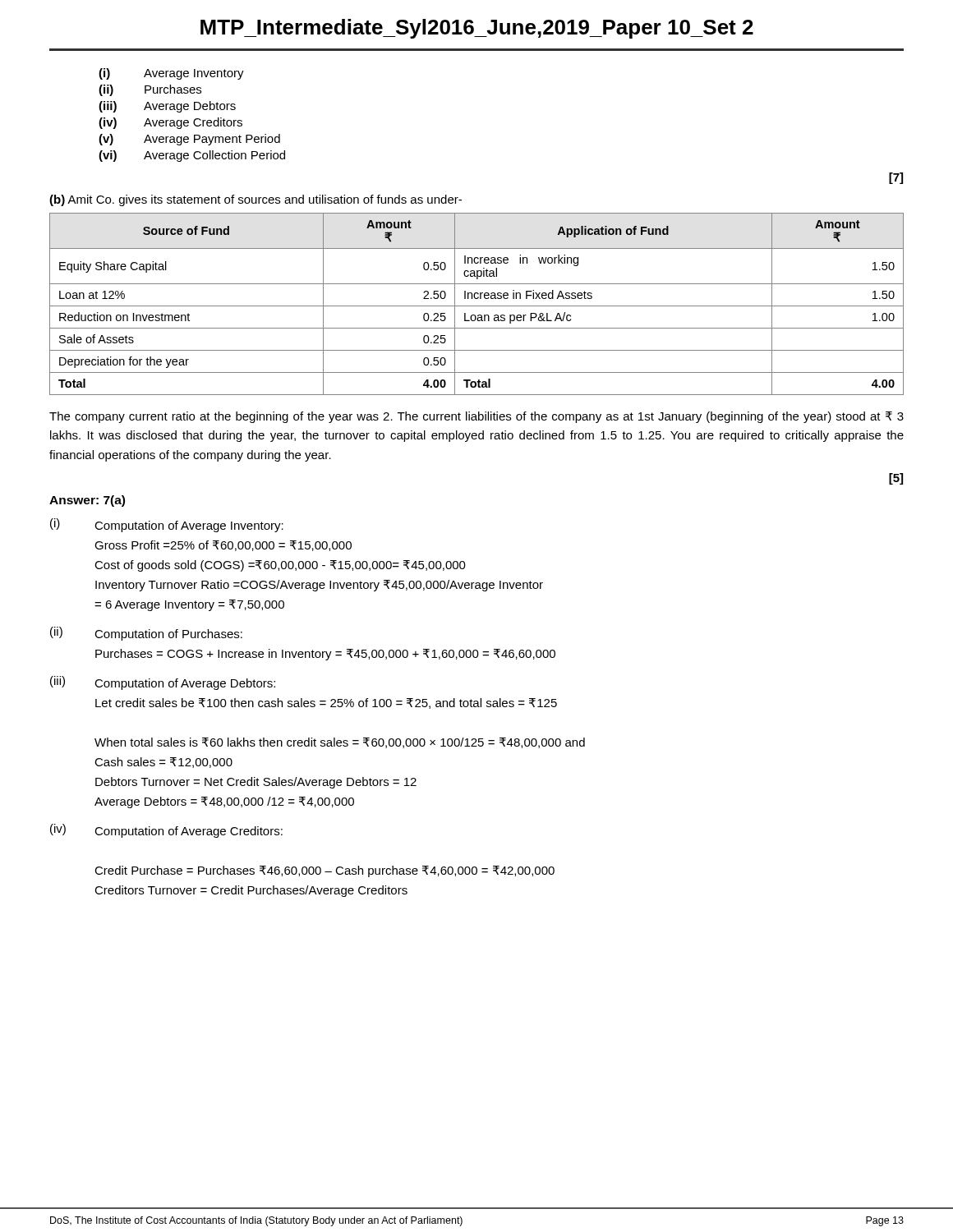Locate the text "(iv) Average Creditors"
The image size is (953, 1232).
pos(171,122)
